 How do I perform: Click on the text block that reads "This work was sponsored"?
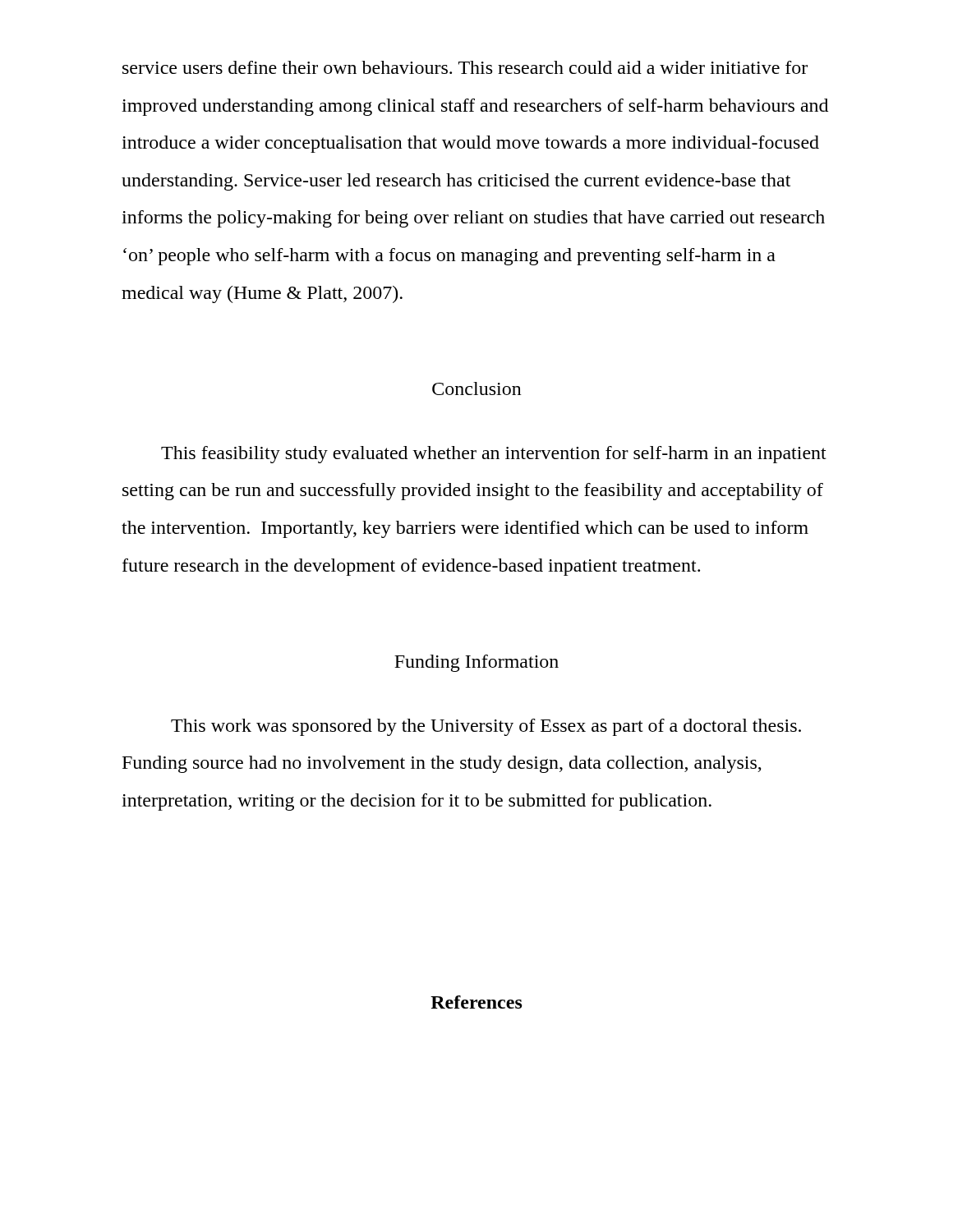coord(476,763)
